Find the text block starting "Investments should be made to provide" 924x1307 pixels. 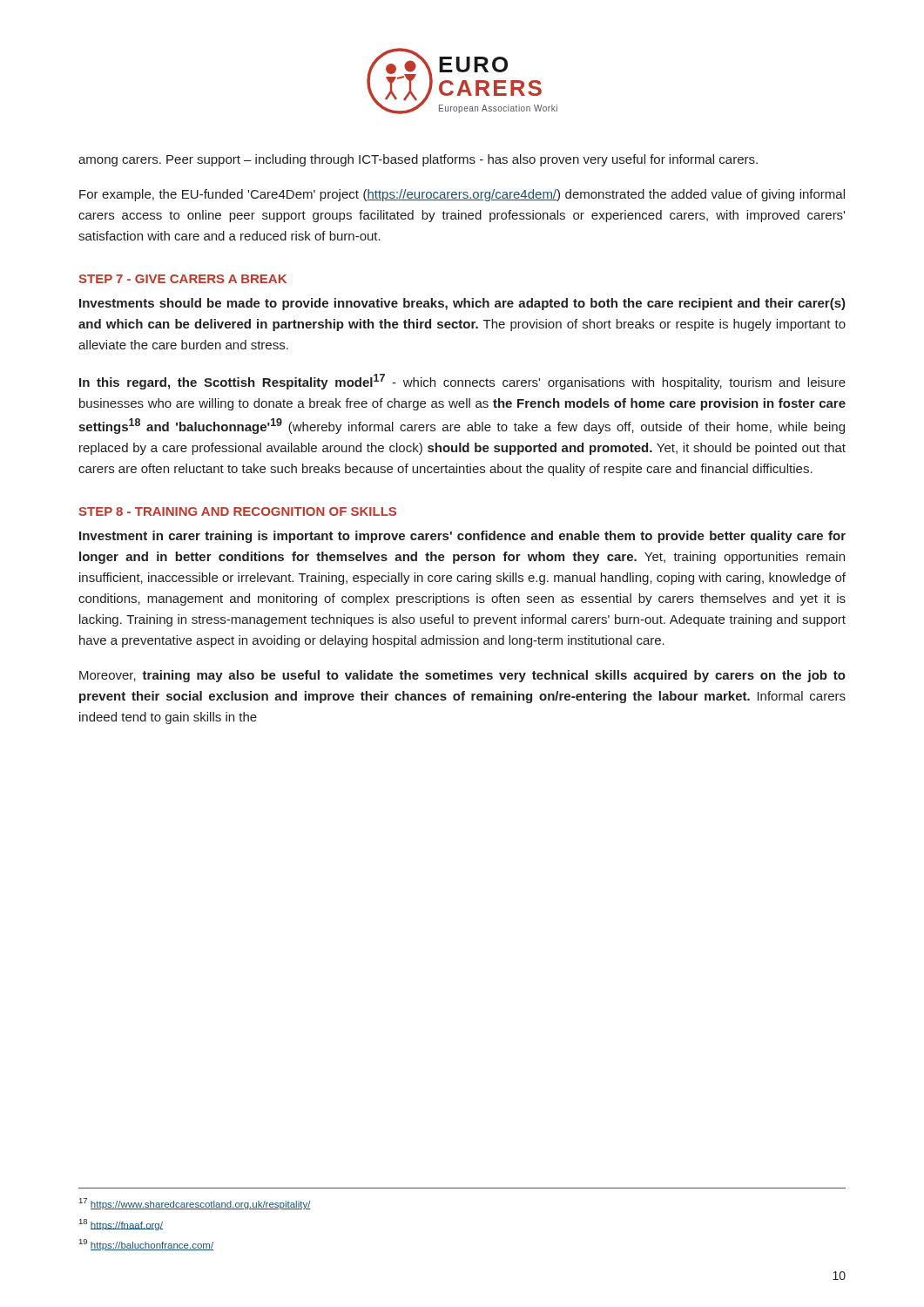click(462, 324)
